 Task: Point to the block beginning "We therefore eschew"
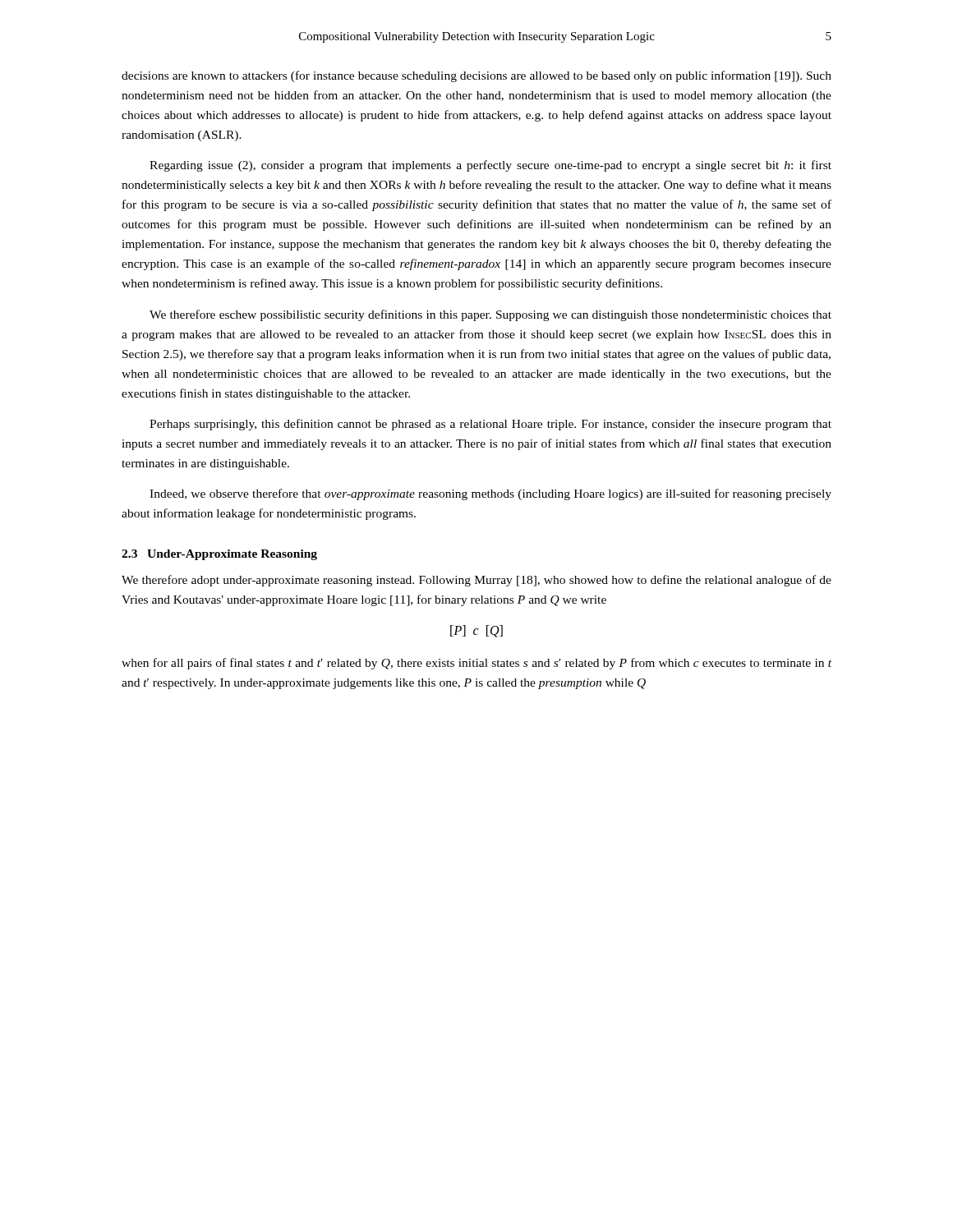pos(476,354)
